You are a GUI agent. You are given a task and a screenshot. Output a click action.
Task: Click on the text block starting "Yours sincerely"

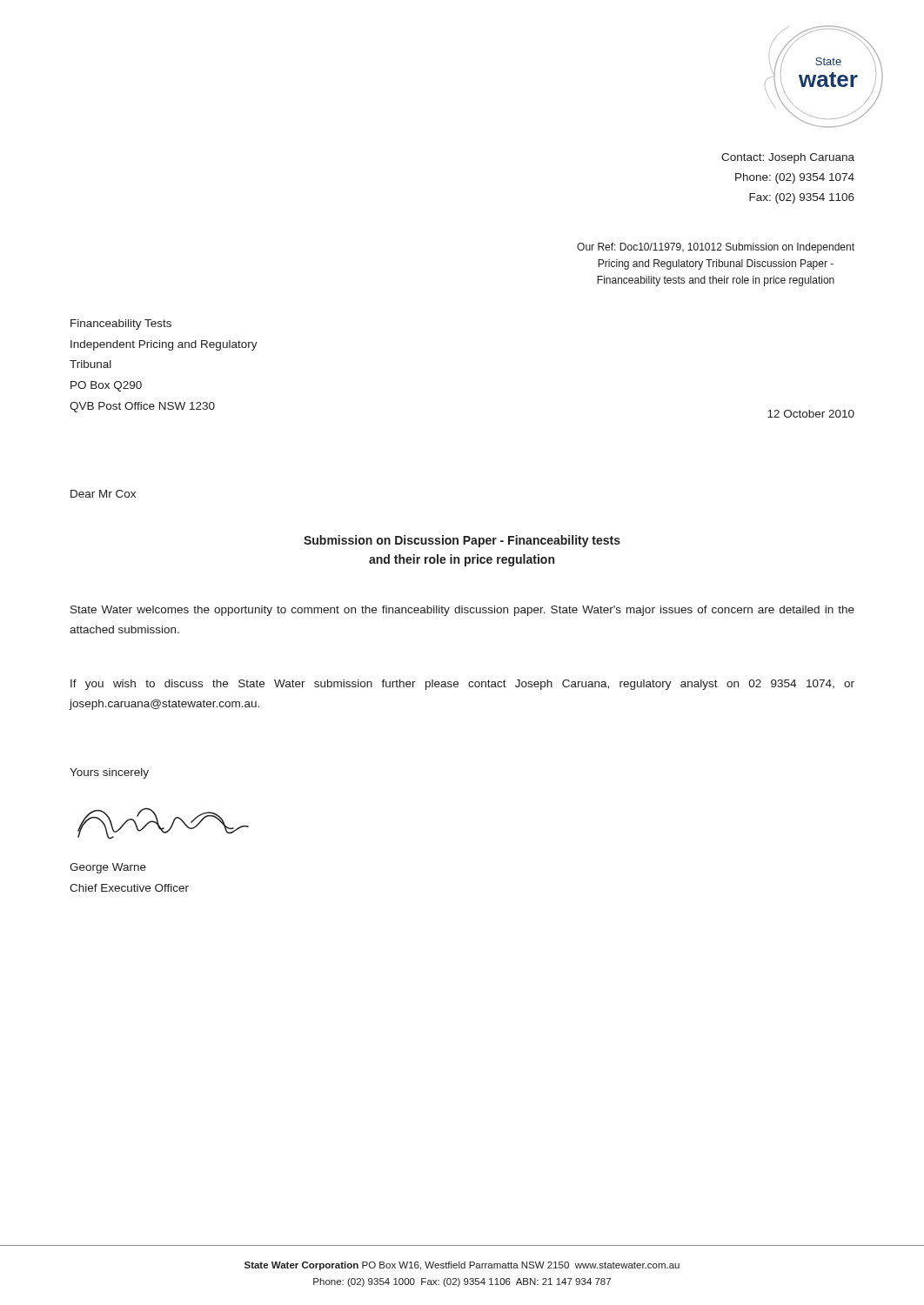coord(109,772)
